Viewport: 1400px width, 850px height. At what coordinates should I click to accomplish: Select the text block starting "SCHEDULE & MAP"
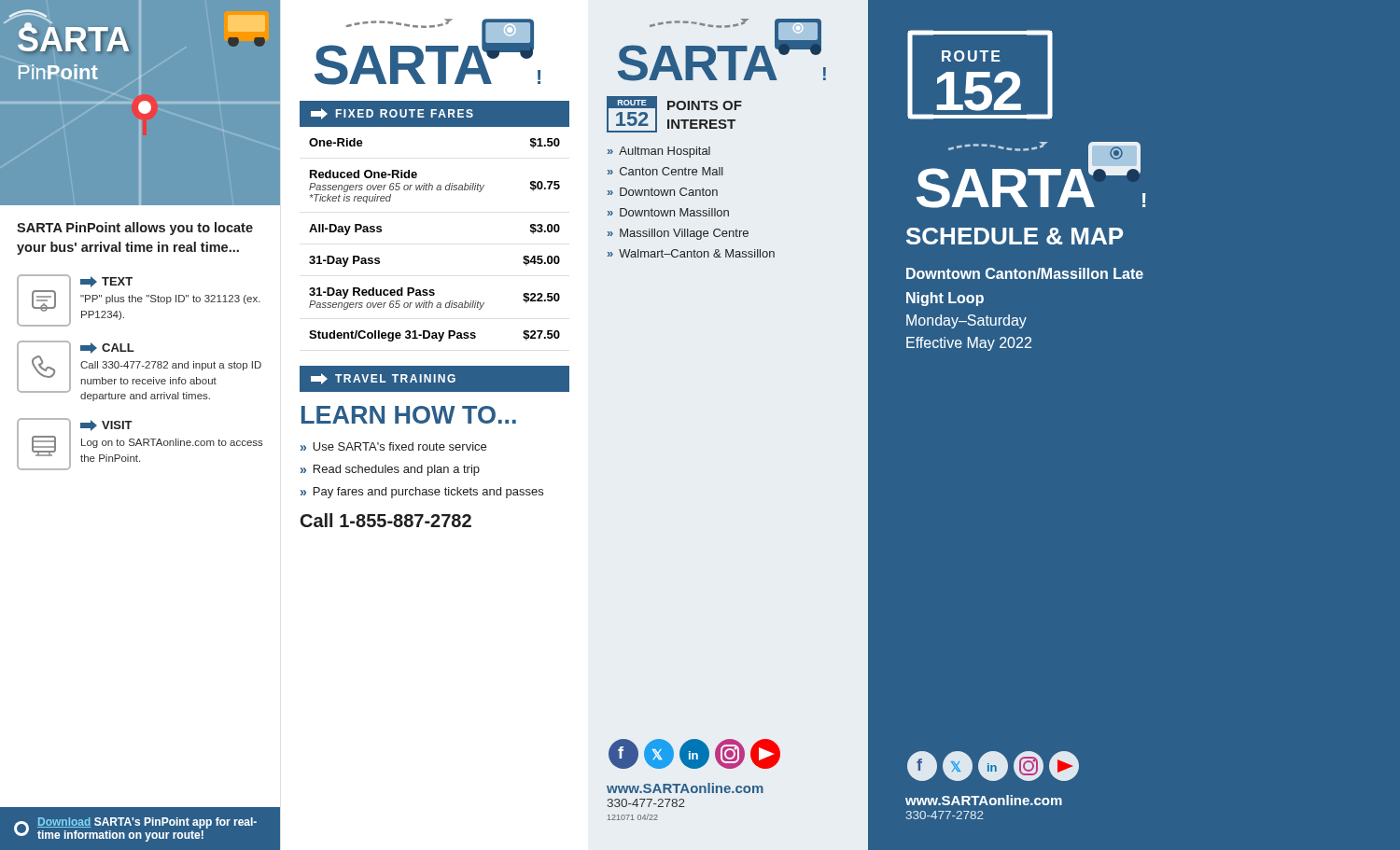(x=1015, y=236)
